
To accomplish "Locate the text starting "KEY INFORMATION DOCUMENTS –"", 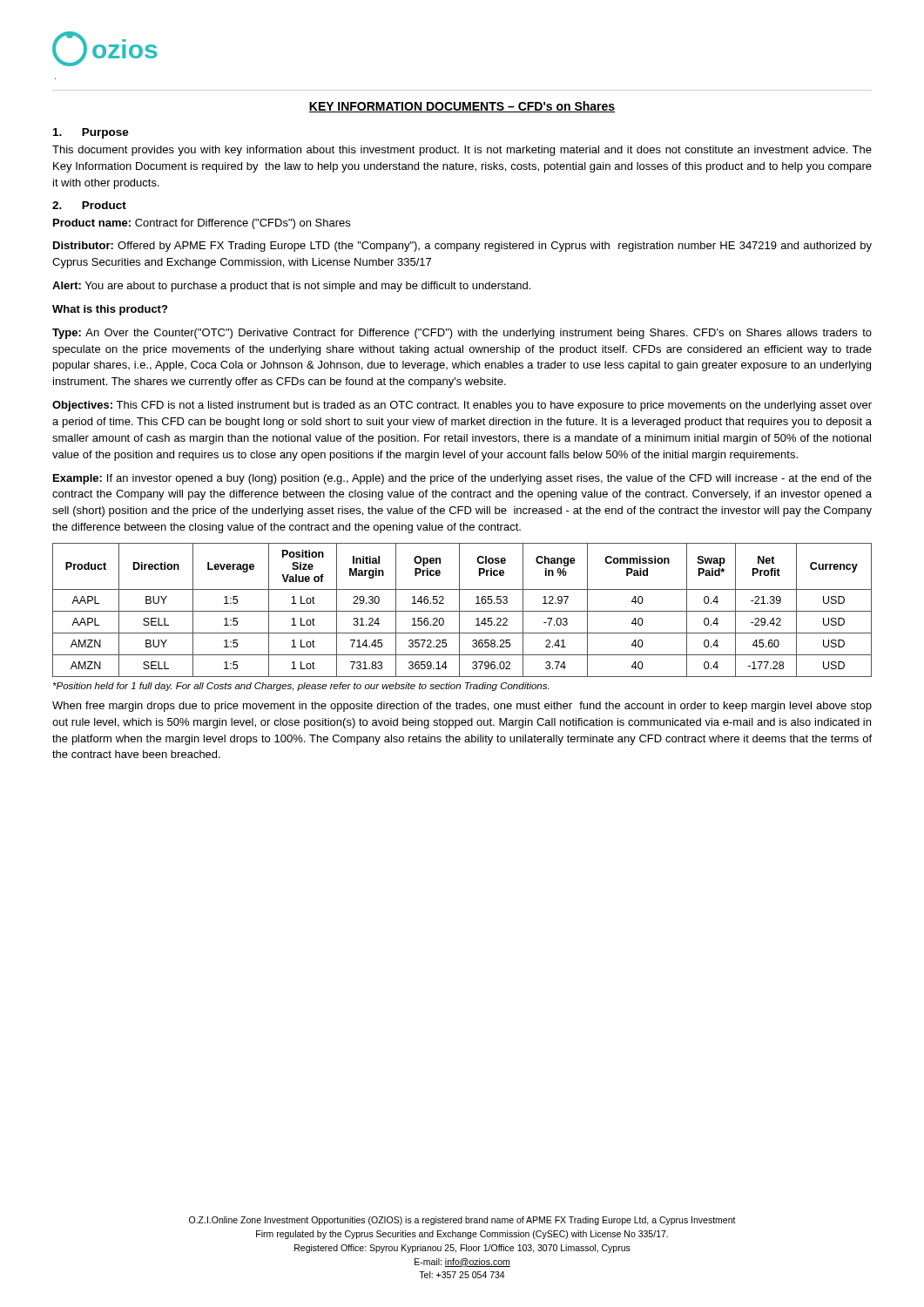I will 462,106.
